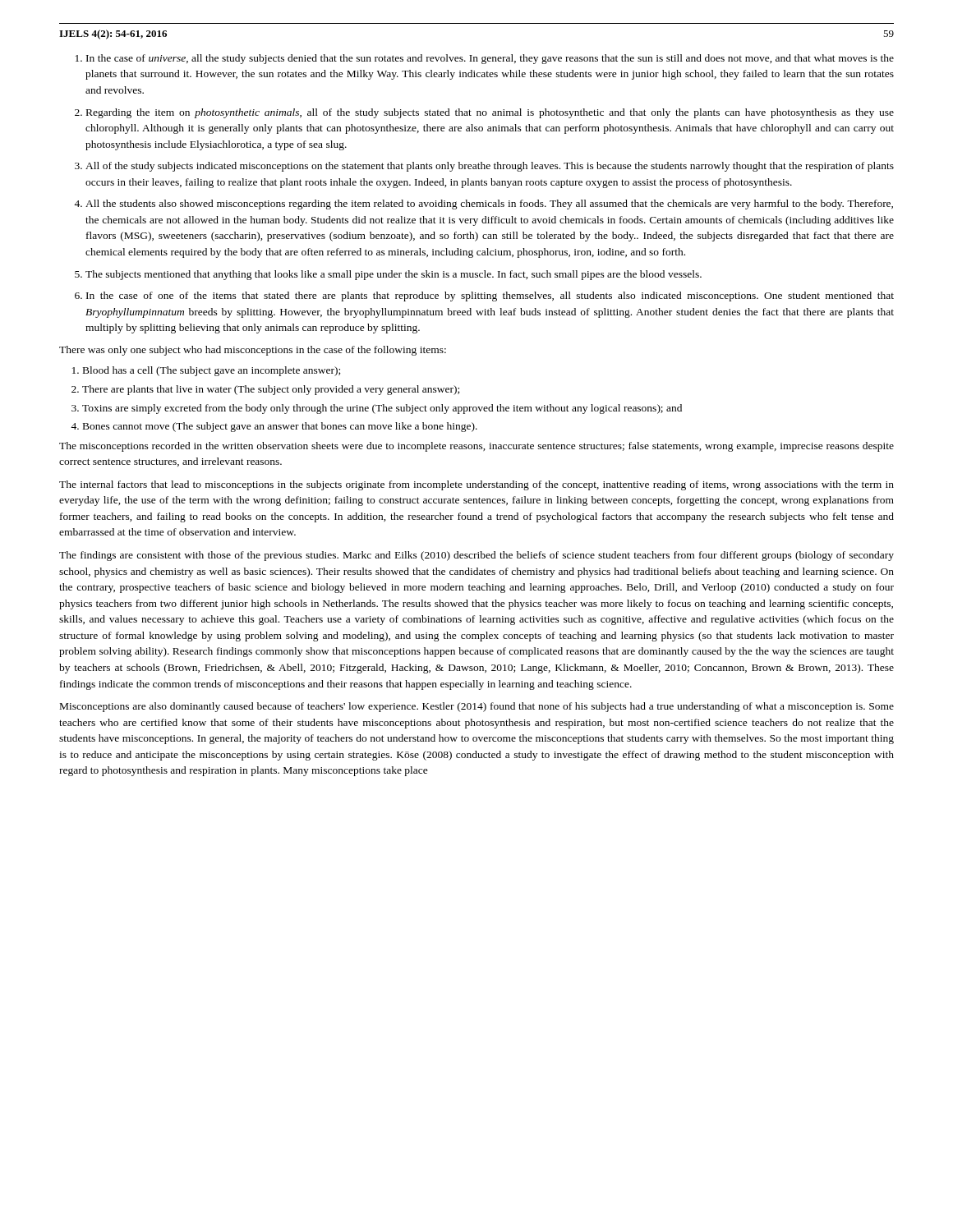The image size is (953, 1232).
Task: Select the text block containing "The internal factors that lead to misconceptions"
Action: (x=476, y=508)
